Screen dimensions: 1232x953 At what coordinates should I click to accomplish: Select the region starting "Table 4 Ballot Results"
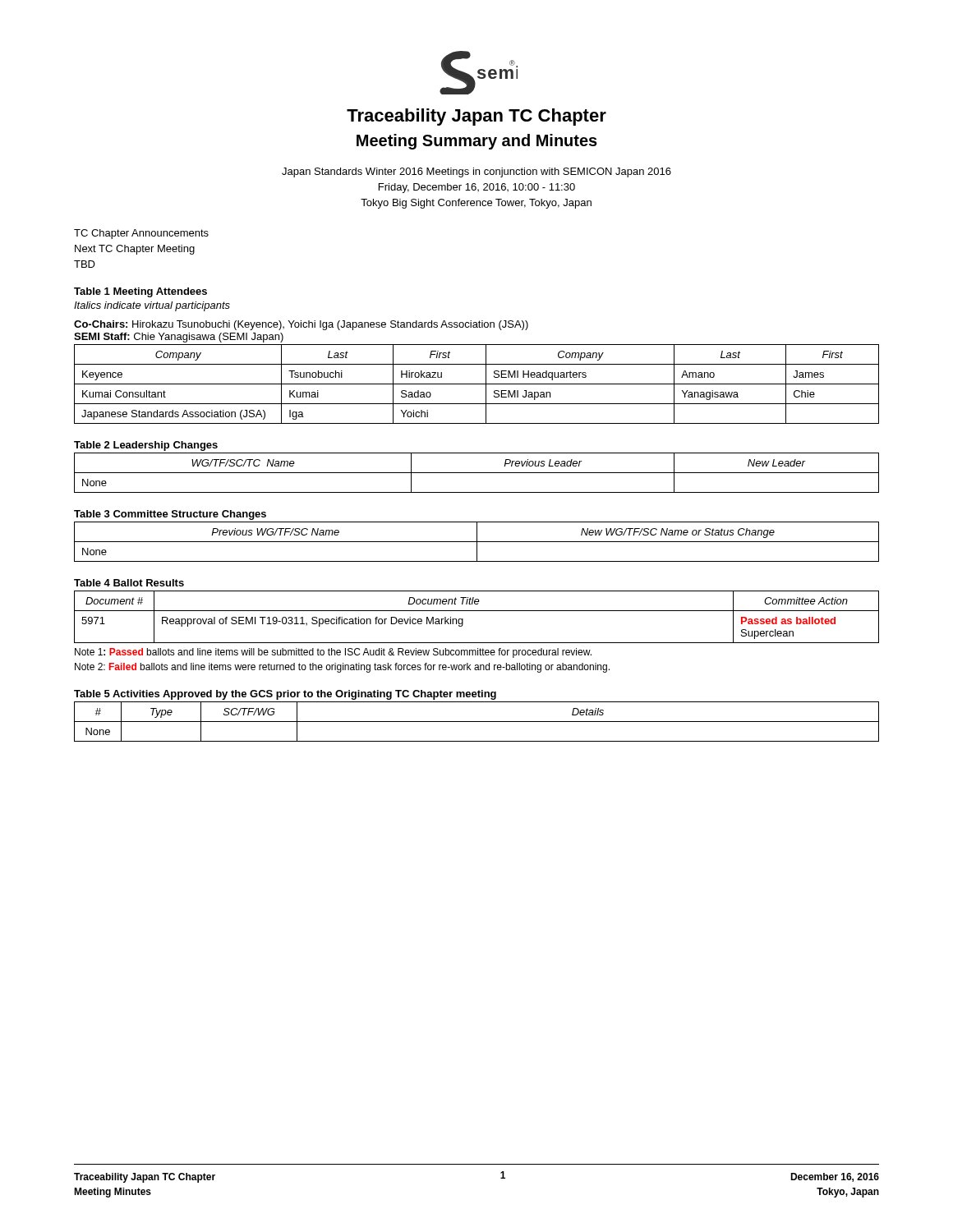pos(129,583)
